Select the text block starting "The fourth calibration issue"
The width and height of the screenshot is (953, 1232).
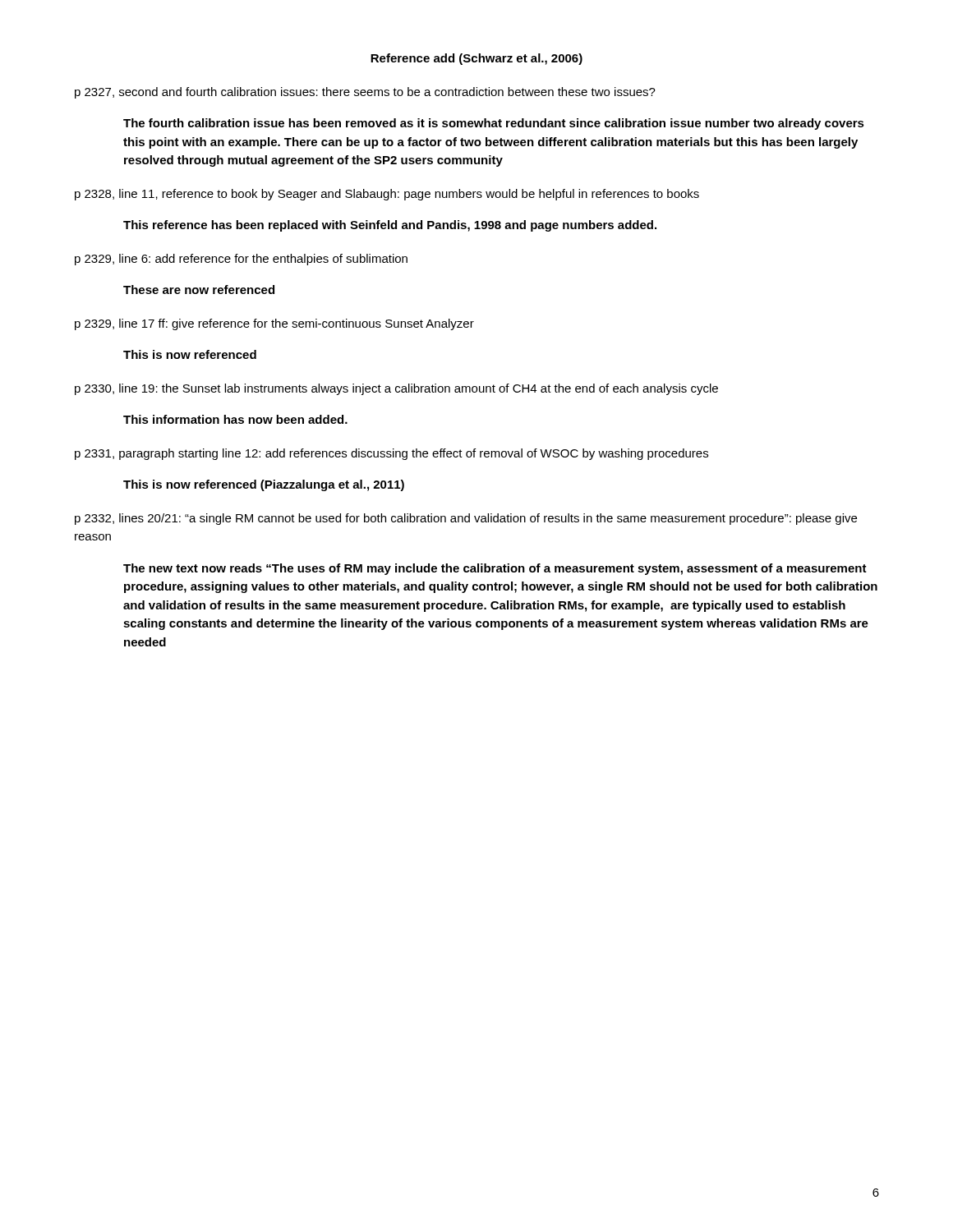pyautogui.click(x=494, y=141)
